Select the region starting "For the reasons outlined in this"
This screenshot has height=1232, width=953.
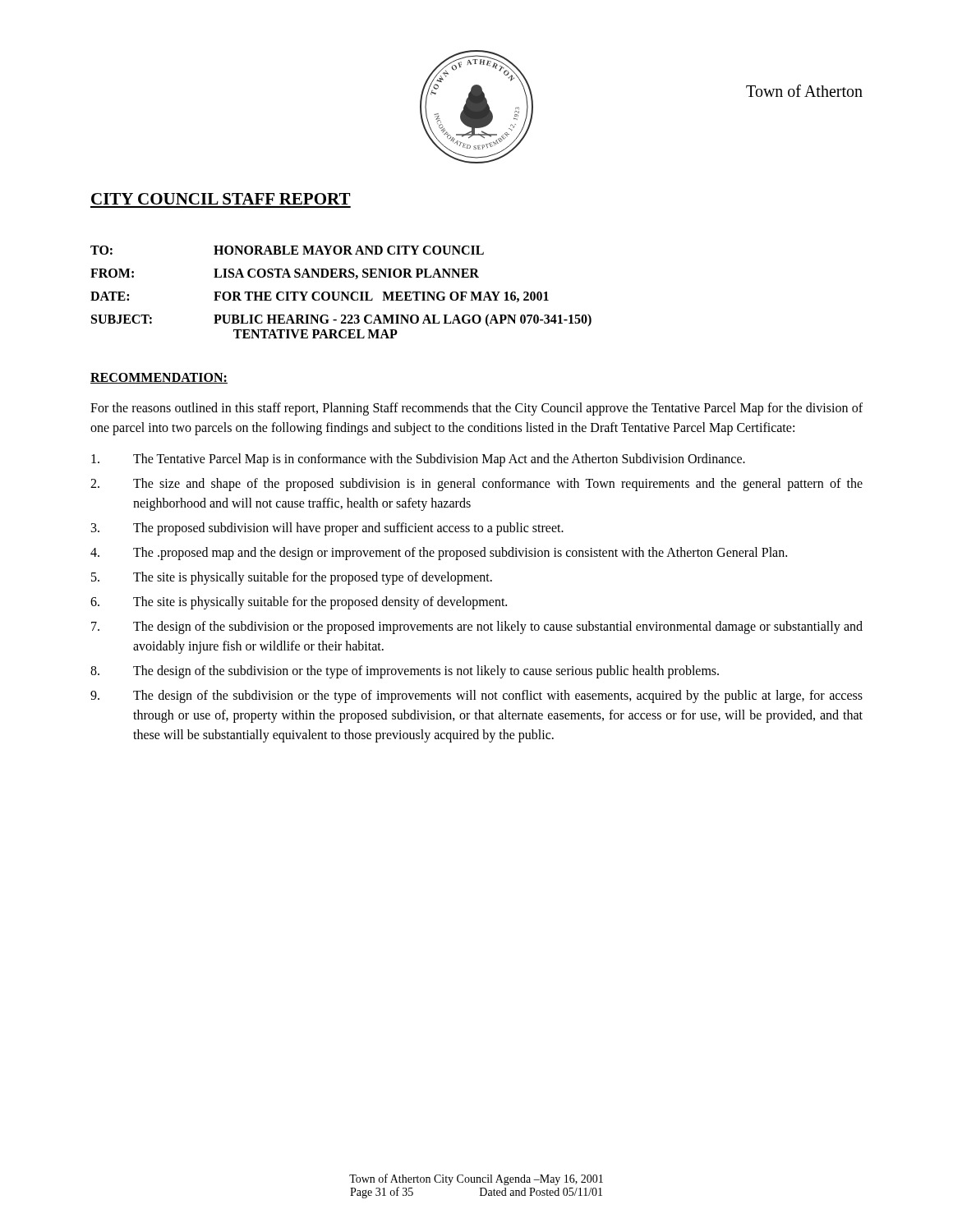click(476, 418)
